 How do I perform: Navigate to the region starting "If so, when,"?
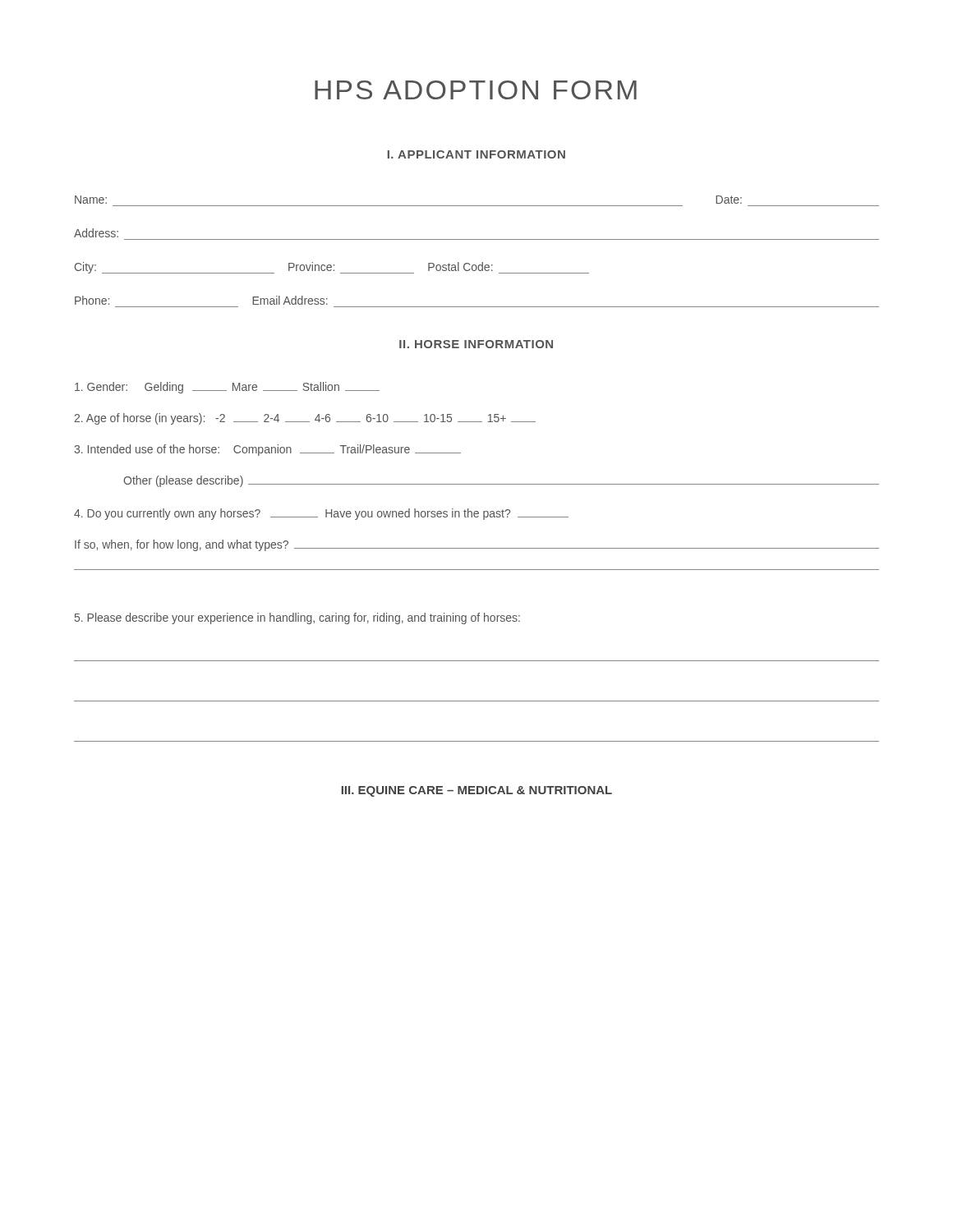click(x=476, y=544)
